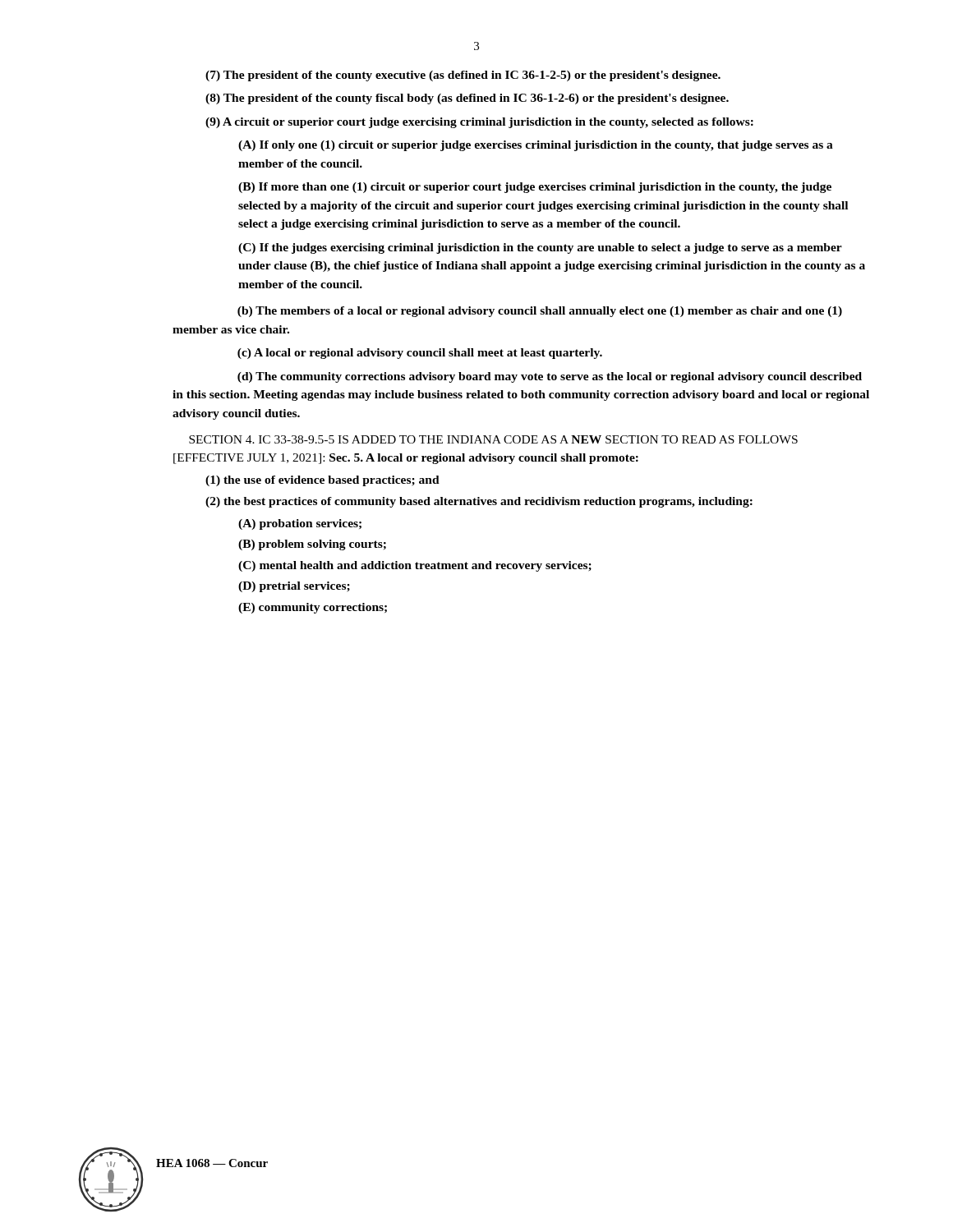Locate the passage starting "(C) If the"
The image size is (953, 1232).
[555, 266]
